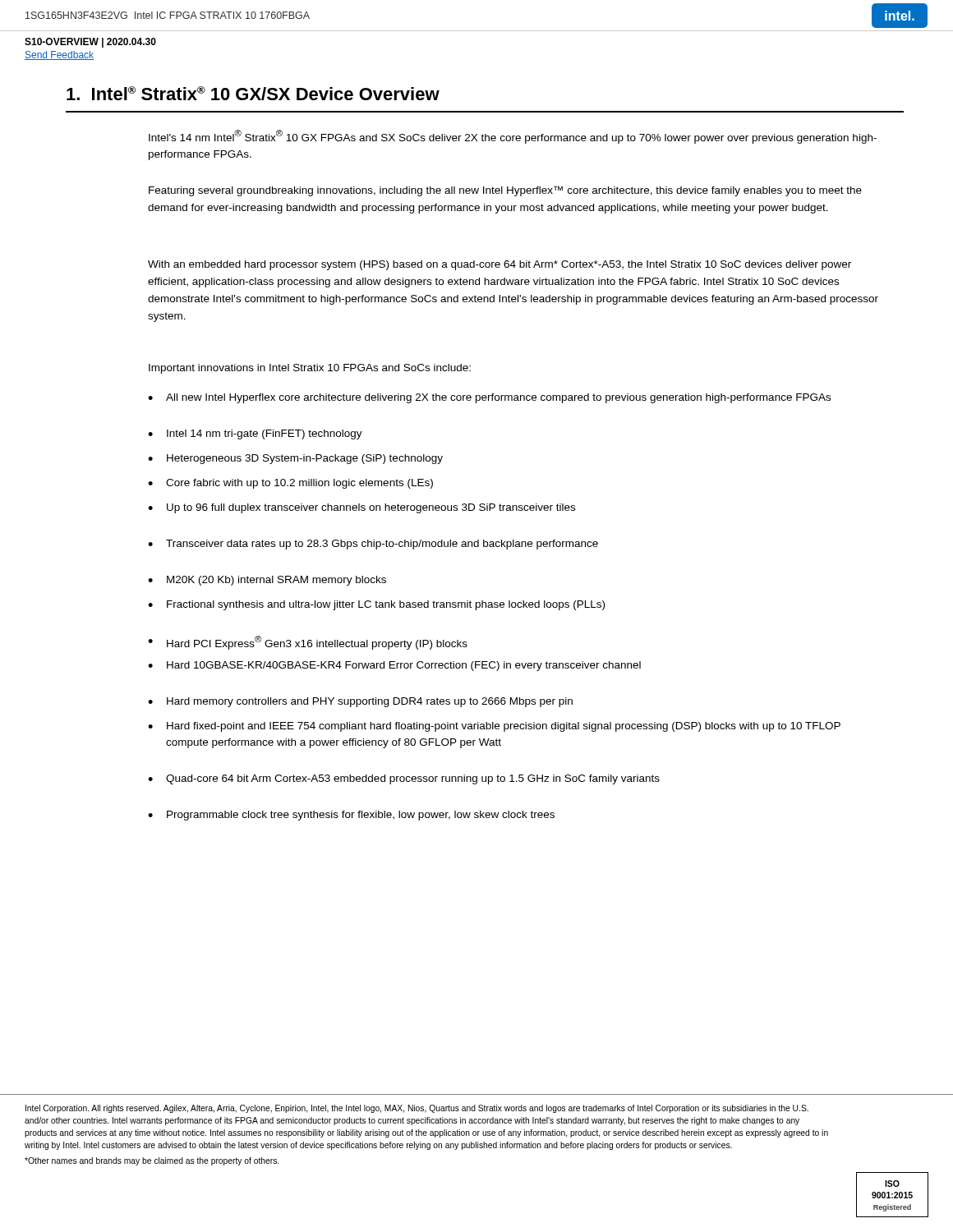Point to the text block starting "1. Intel® Stratix® 10 GX/SX Device Overview"

(x=252, y=94)
